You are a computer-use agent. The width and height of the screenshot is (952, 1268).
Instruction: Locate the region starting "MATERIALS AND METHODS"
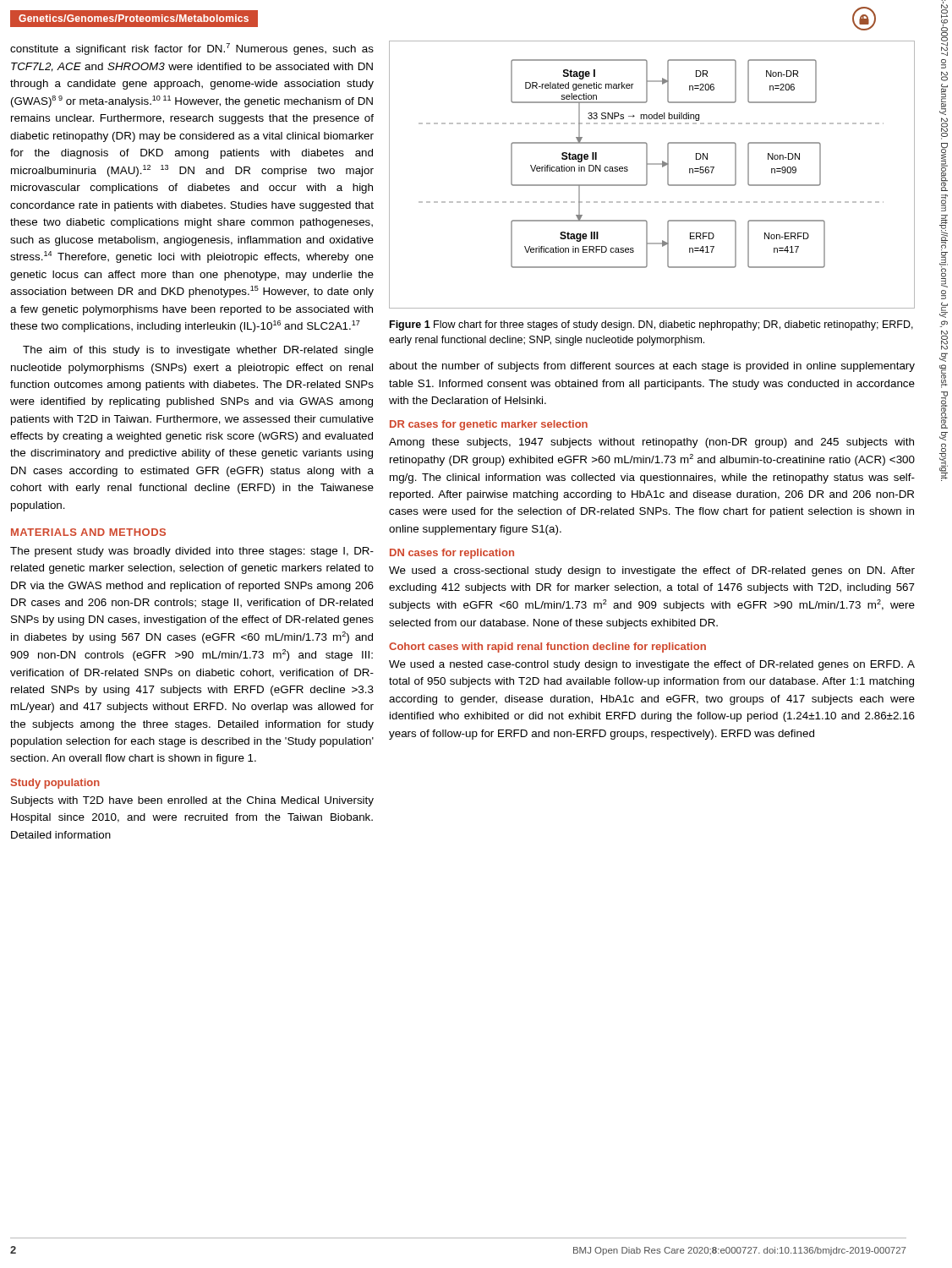(x=88, y=532)
